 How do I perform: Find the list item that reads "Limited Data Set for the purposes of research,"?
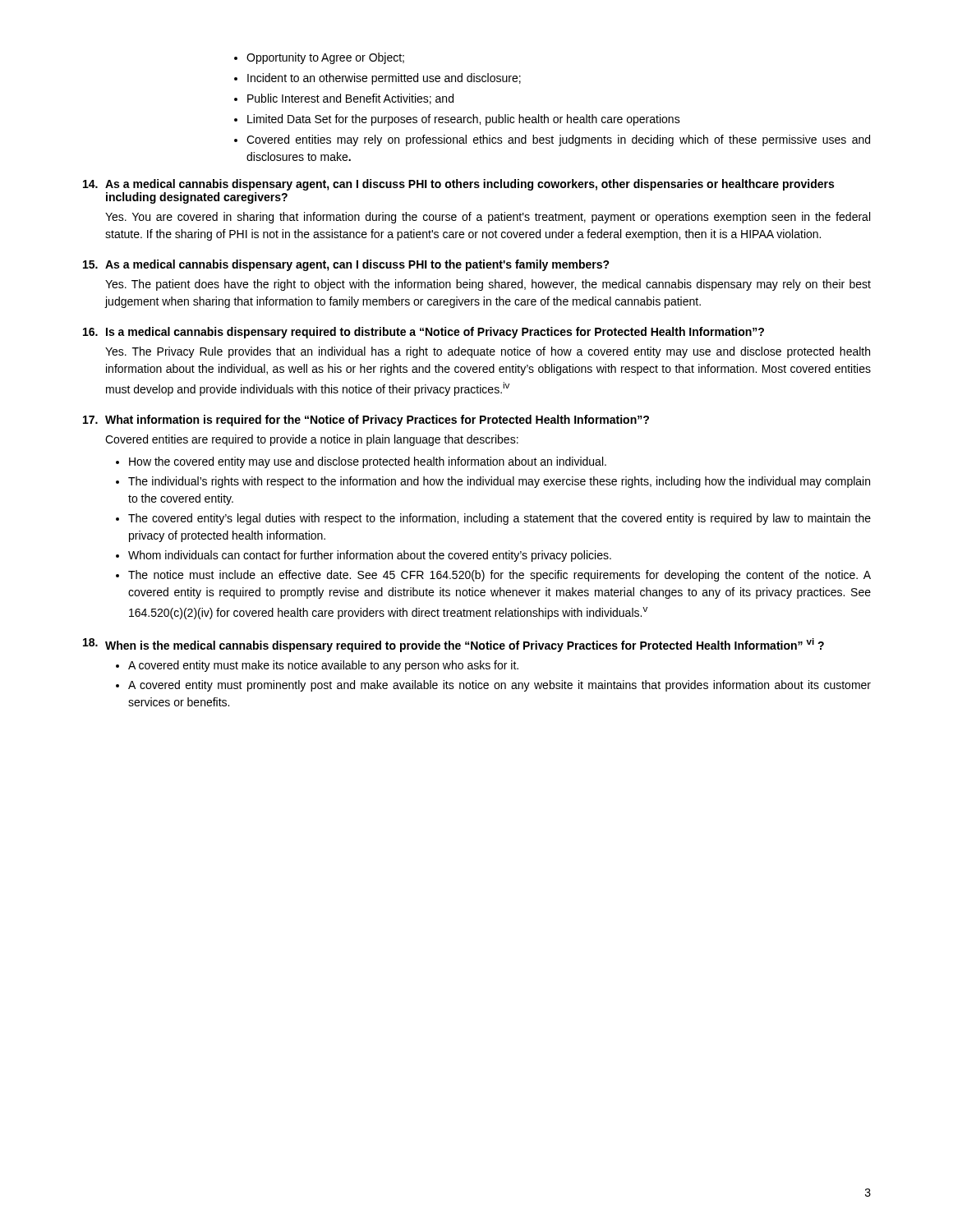[463, 119]
